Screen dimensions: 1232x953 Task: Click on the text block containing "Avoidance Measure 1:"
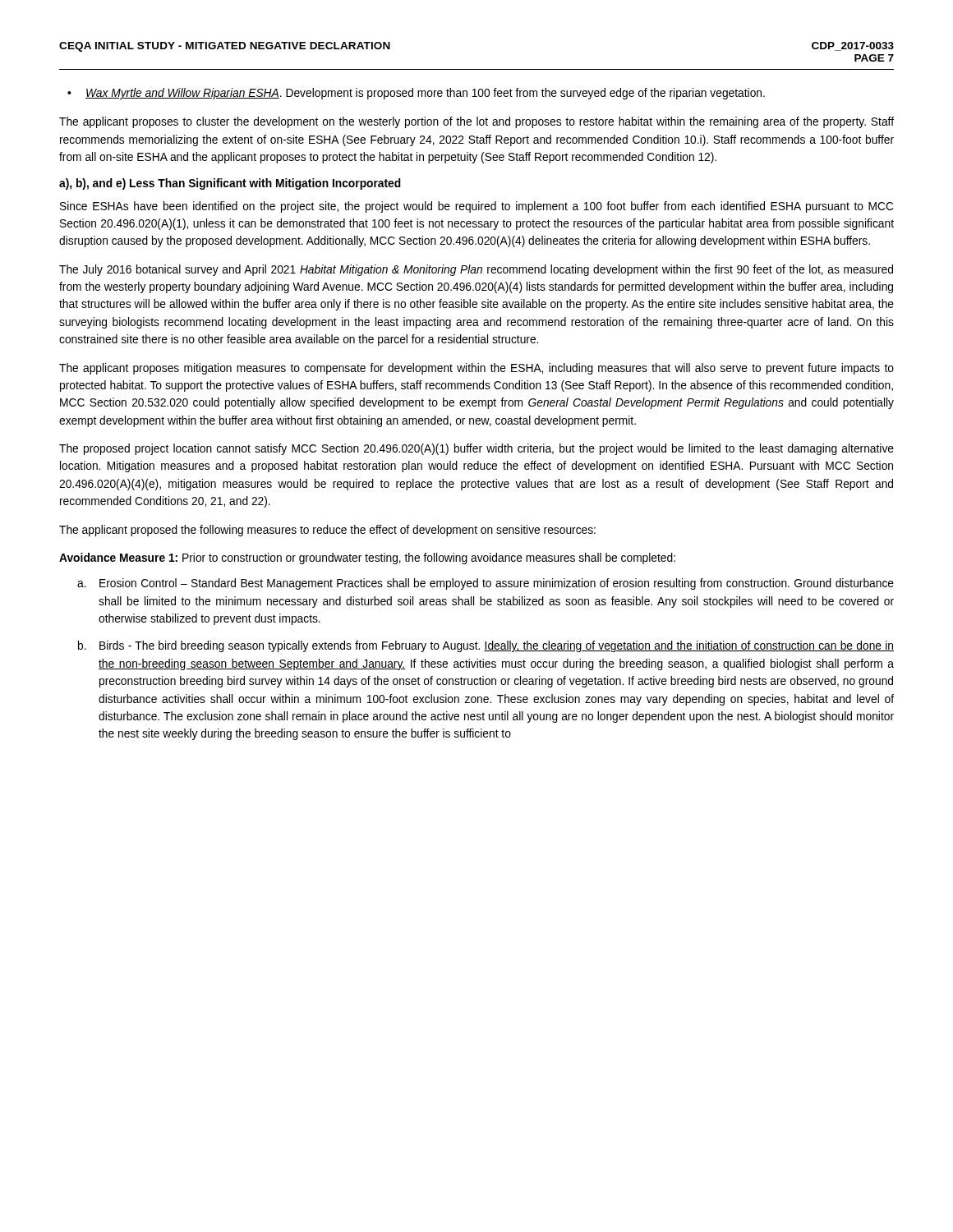(368, 558)
